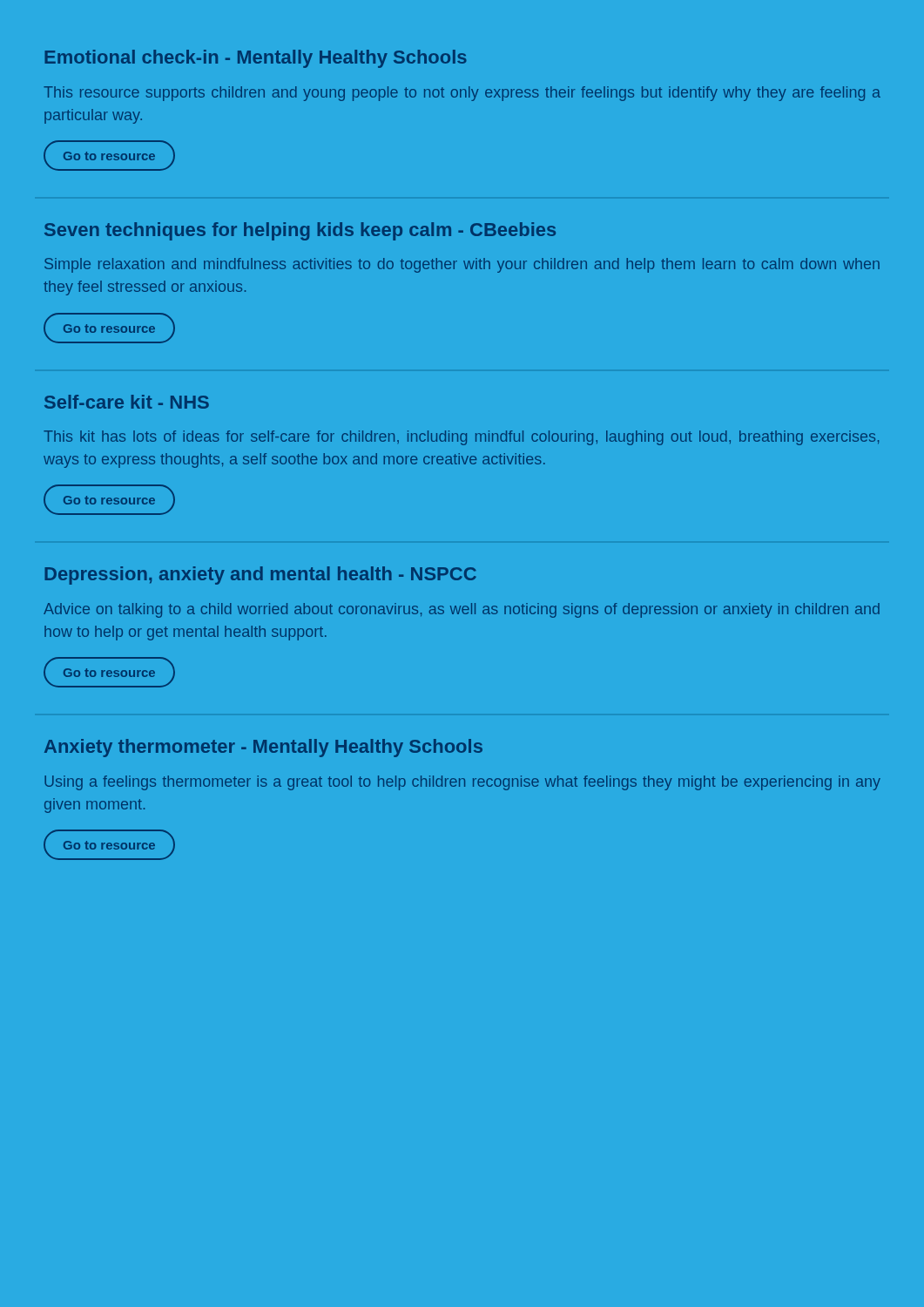Viewport: 924px width, 1307px height.
Task: Click on the text block containing "This resource supports children and young"
Action: pyautogui.click(x=462, y=103)
